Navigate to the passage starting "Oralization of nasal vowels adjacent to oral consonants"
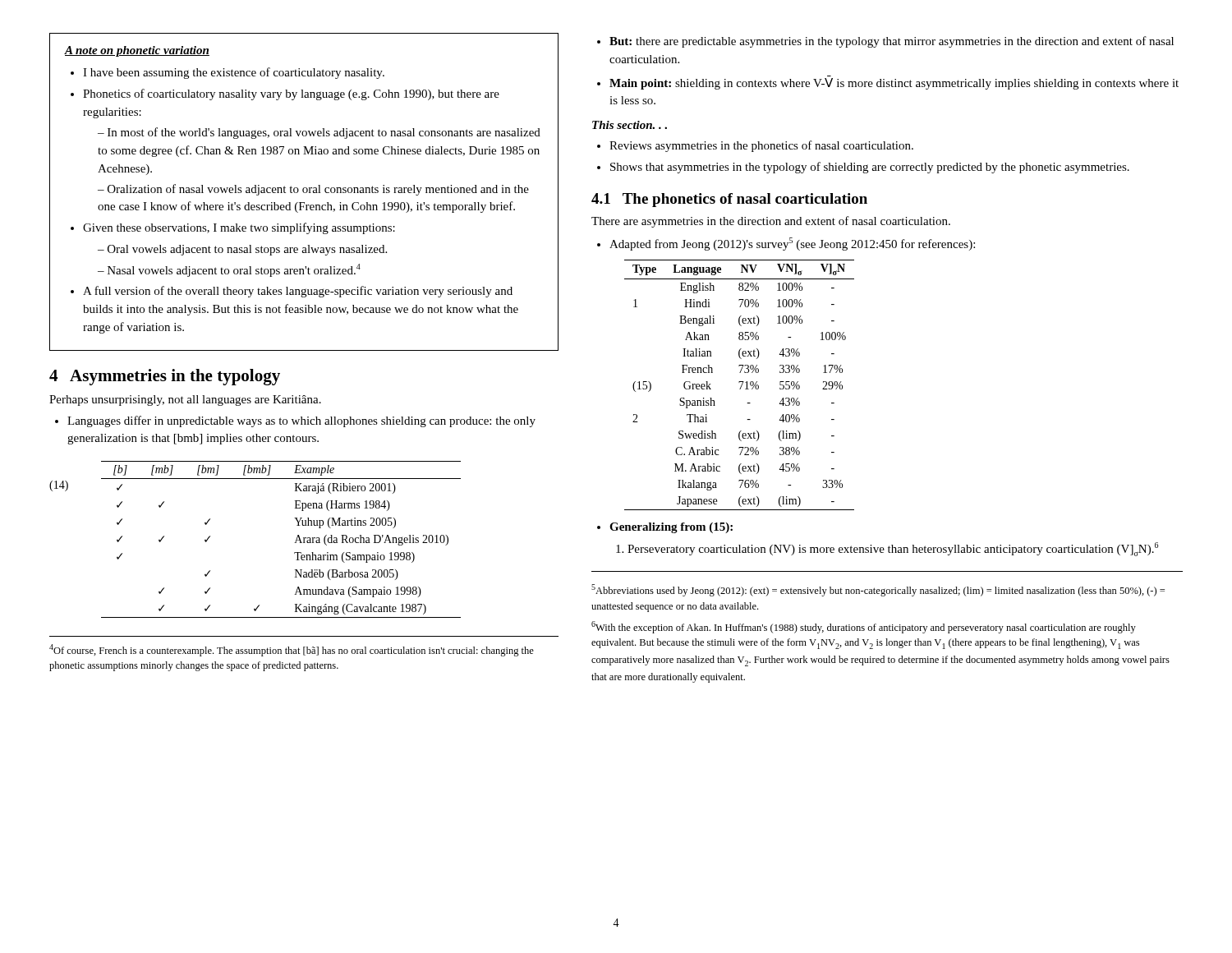 tap(313, 197)
